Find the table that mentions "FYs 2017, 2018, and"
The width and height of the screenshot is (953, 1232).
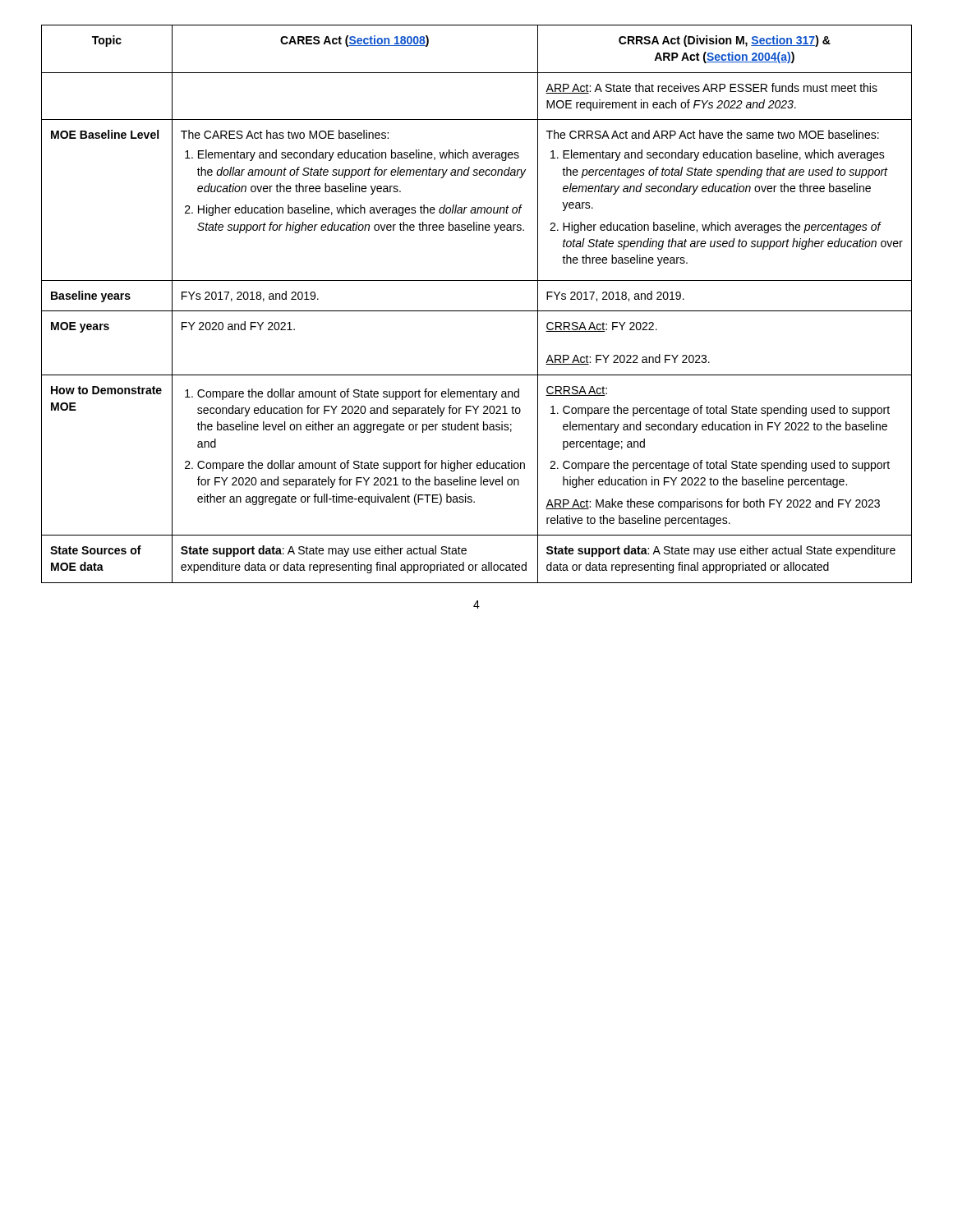click(x=476, y=304)
